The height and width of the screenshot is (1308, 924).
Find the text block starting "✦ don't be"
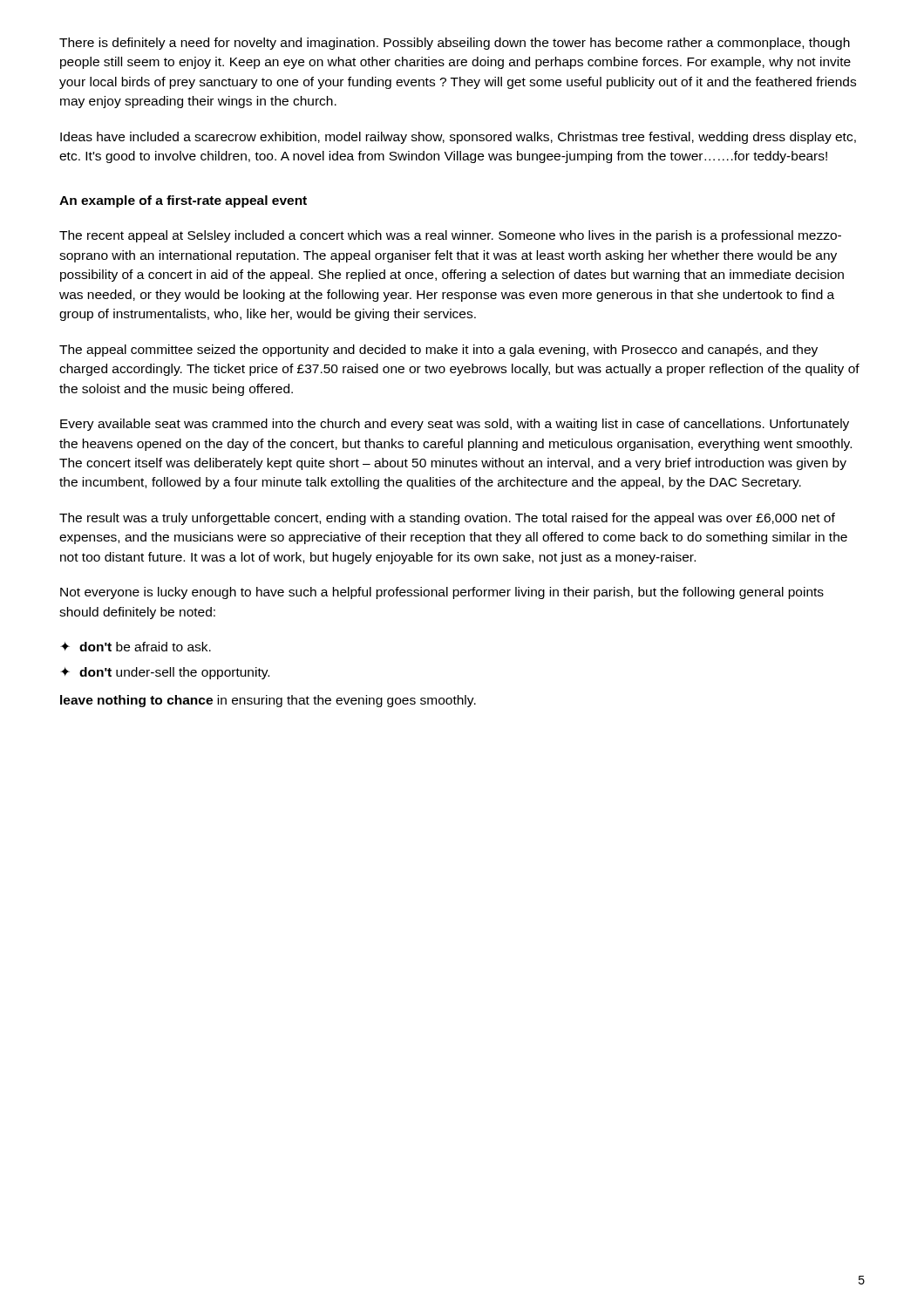[x=136, y=647]
